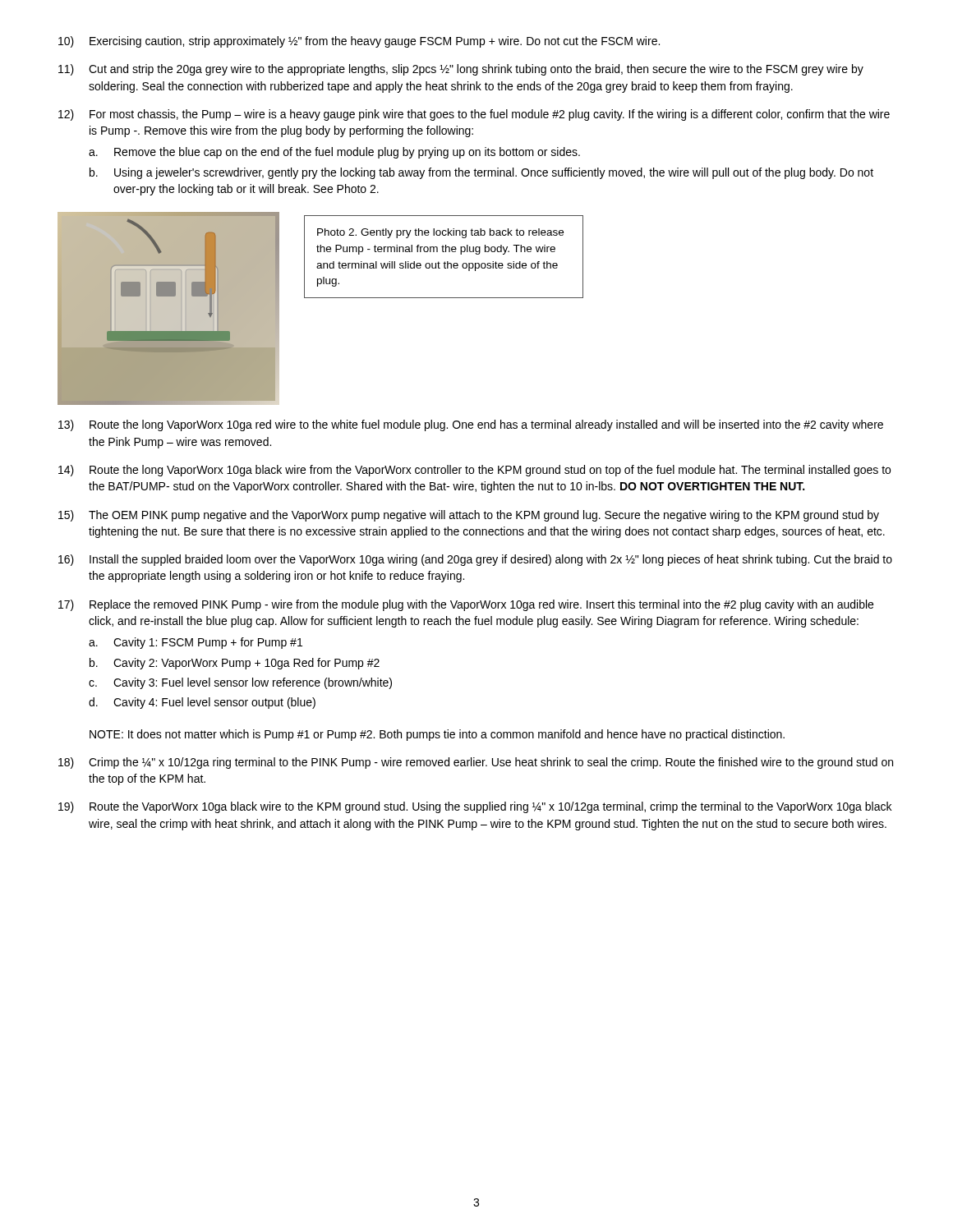Select the region starting "11) Cut and strip the 20ga grey"
The height and width of the screenshot is (1232, 953).
pyautogui.click(x=476, y=78)
